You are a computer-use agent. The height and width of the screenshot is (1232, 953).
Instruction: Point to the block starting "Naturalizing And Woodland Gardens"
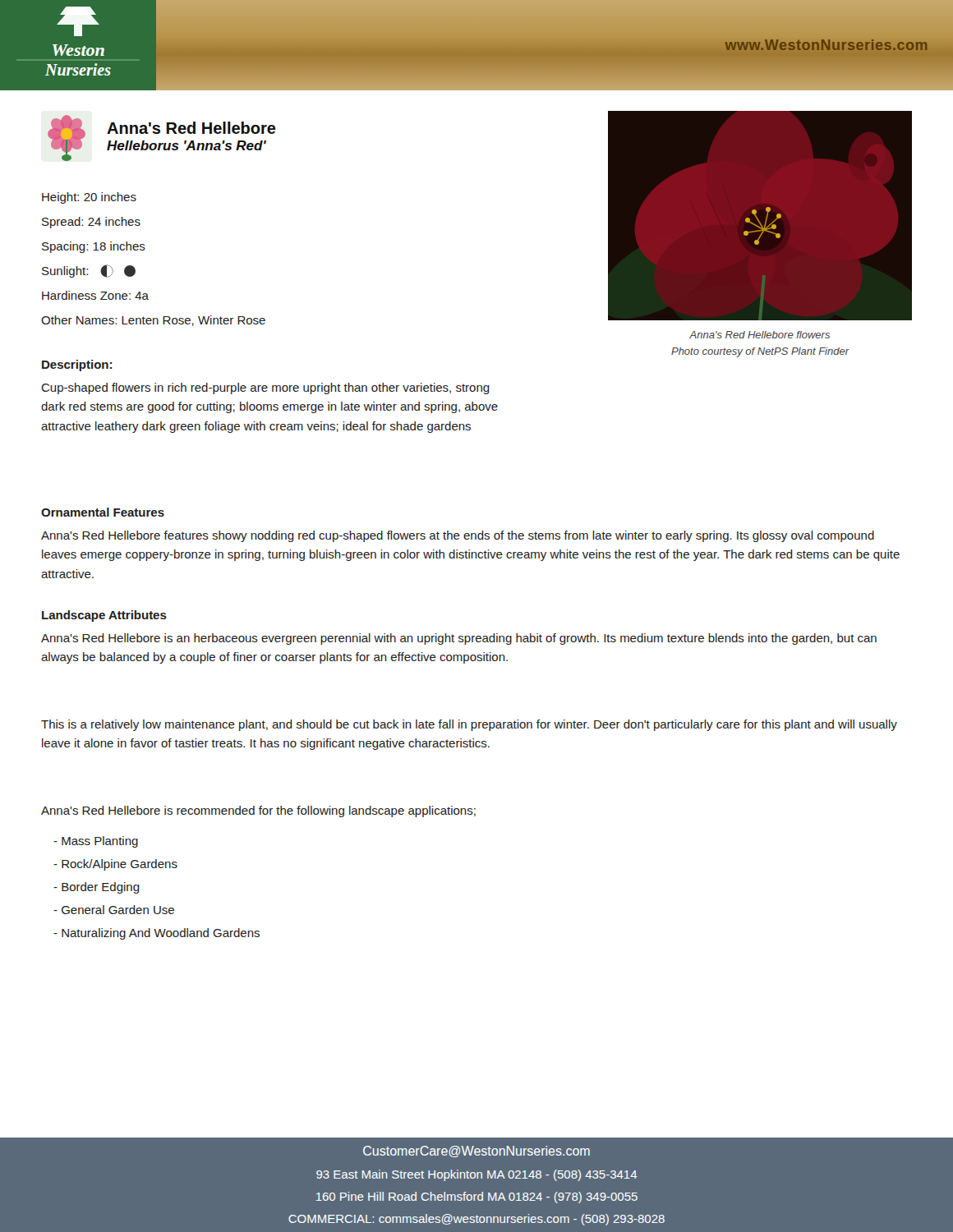pos(157,933)
